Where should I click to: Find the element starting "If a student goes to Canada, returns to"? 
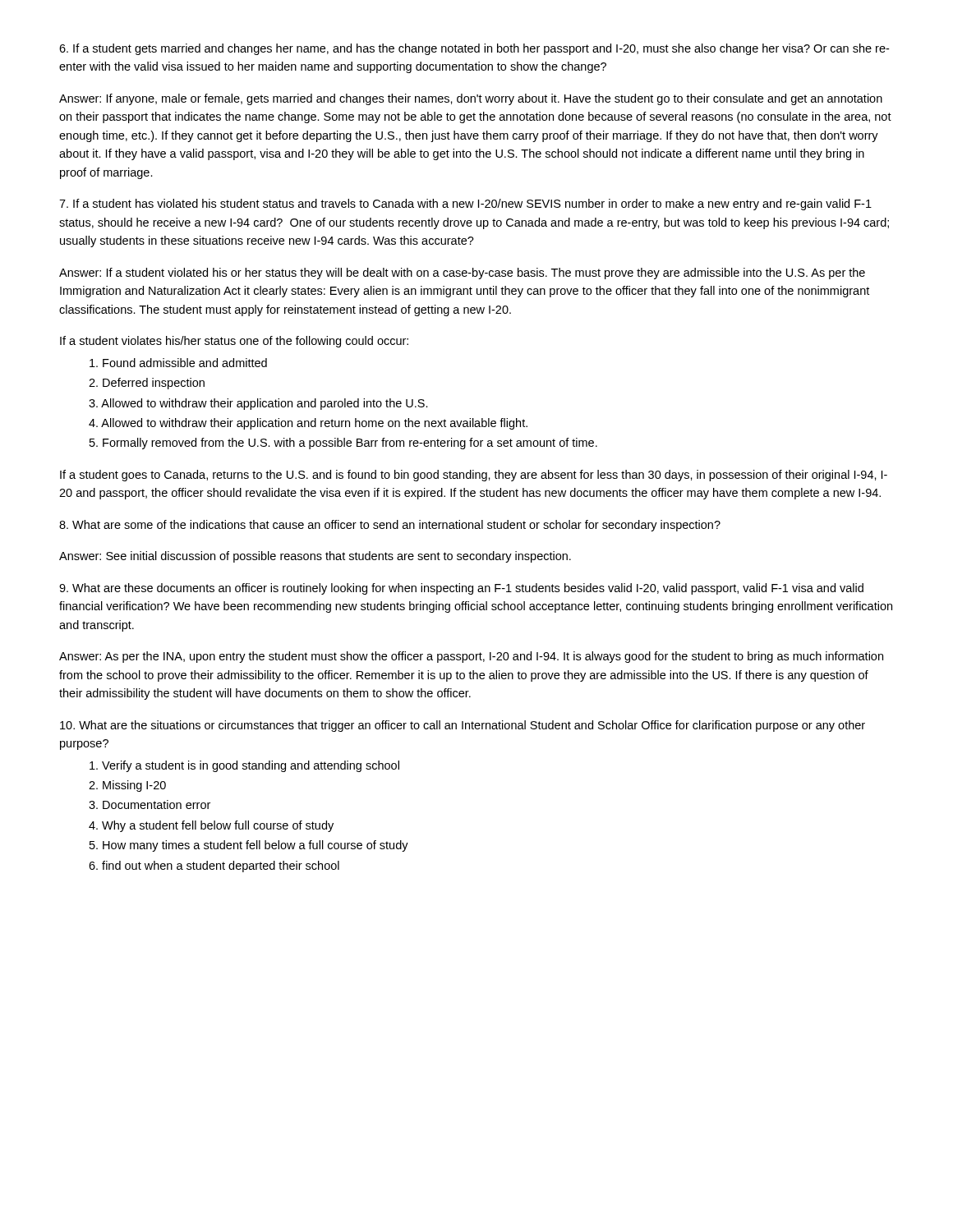pyautogui.click(x=473, y=484)
